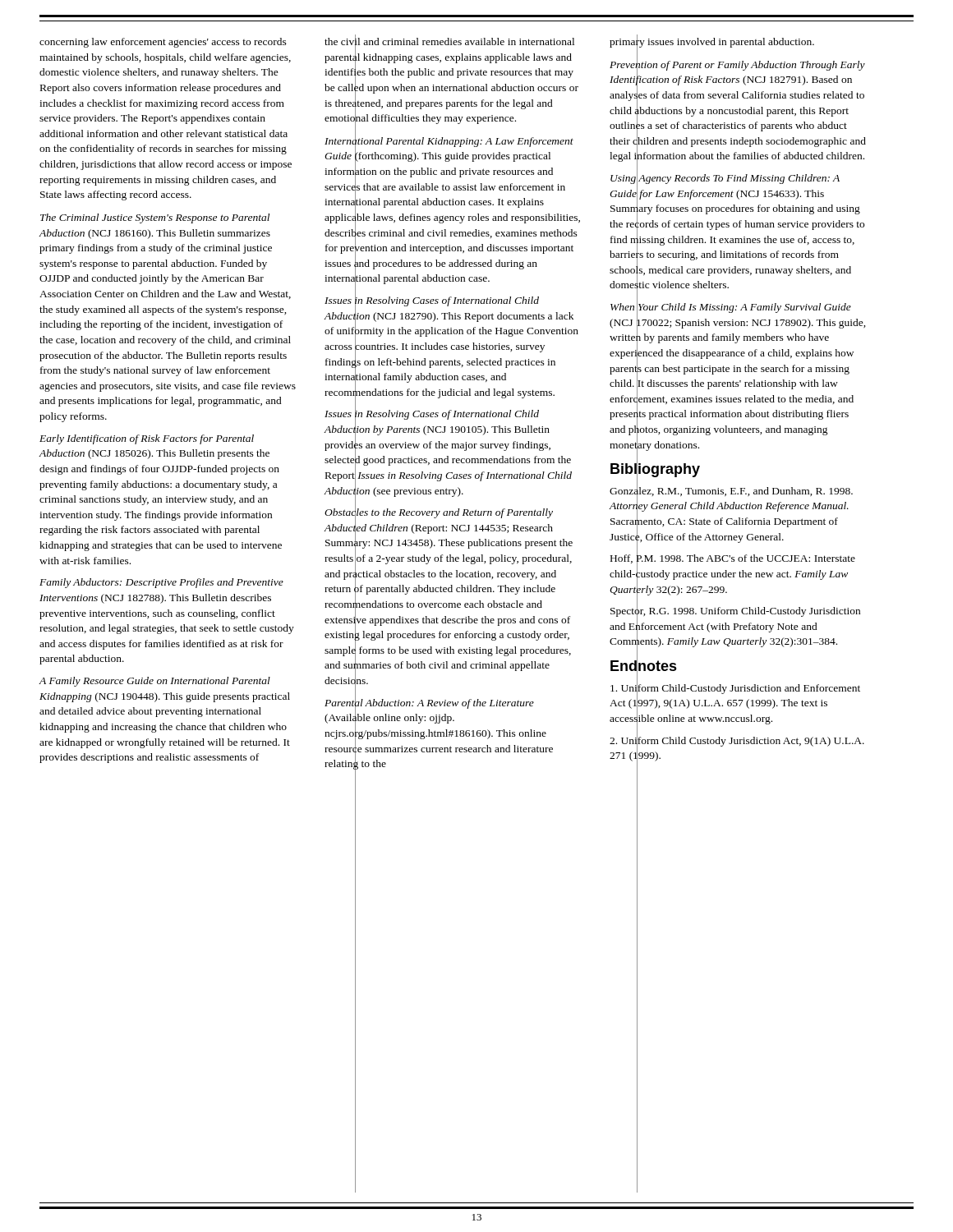Screen dimensions: 1232x953
Task: Click the passage that begins "International Parental Kidnapping: A Law Enforcement Guide"
Action: click(x=453, y=210)
